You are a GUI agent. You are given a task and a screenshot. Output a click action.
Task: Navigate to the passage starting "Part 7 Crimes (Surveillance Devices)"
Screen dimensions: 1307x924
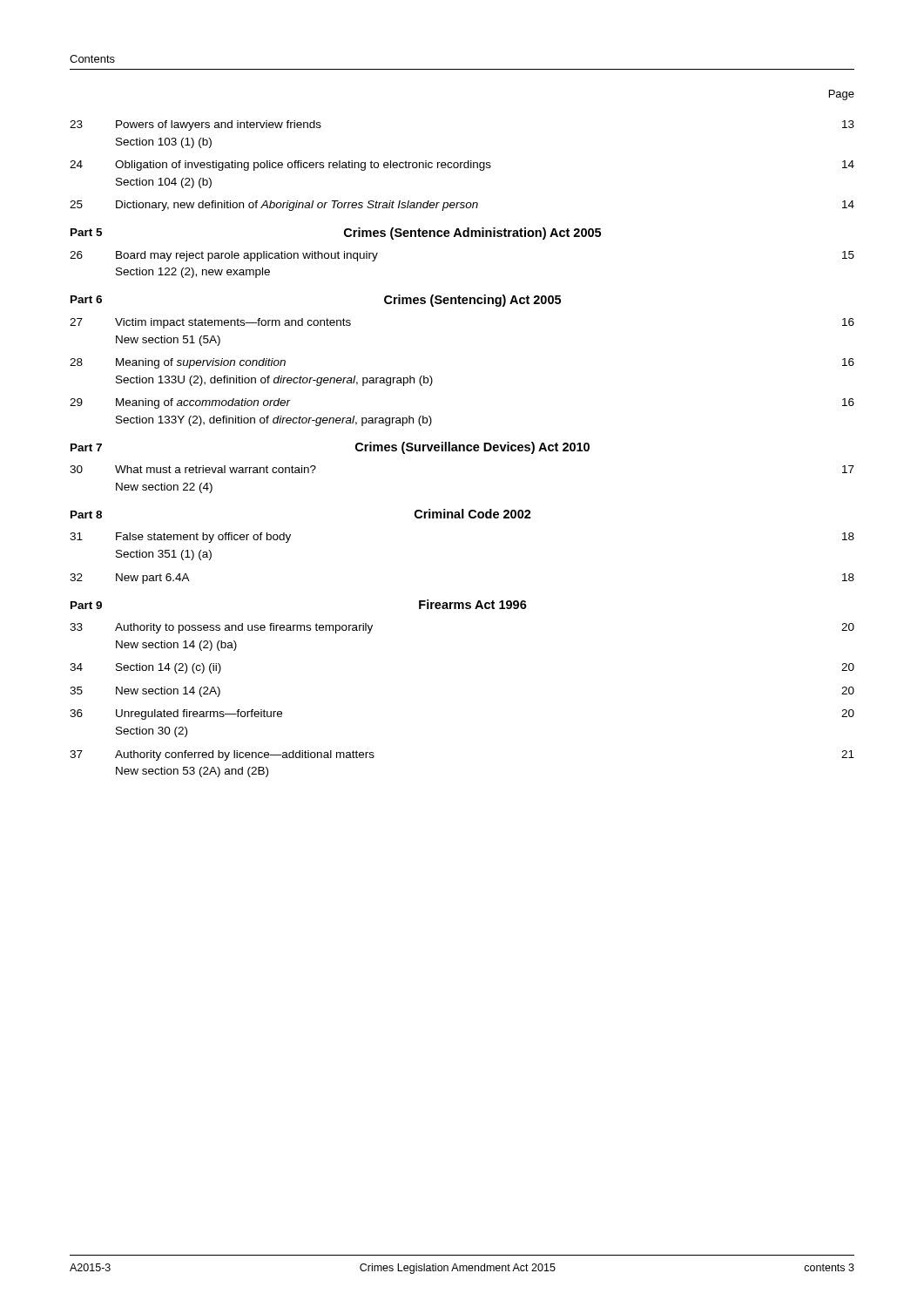(x=462, y=447)
